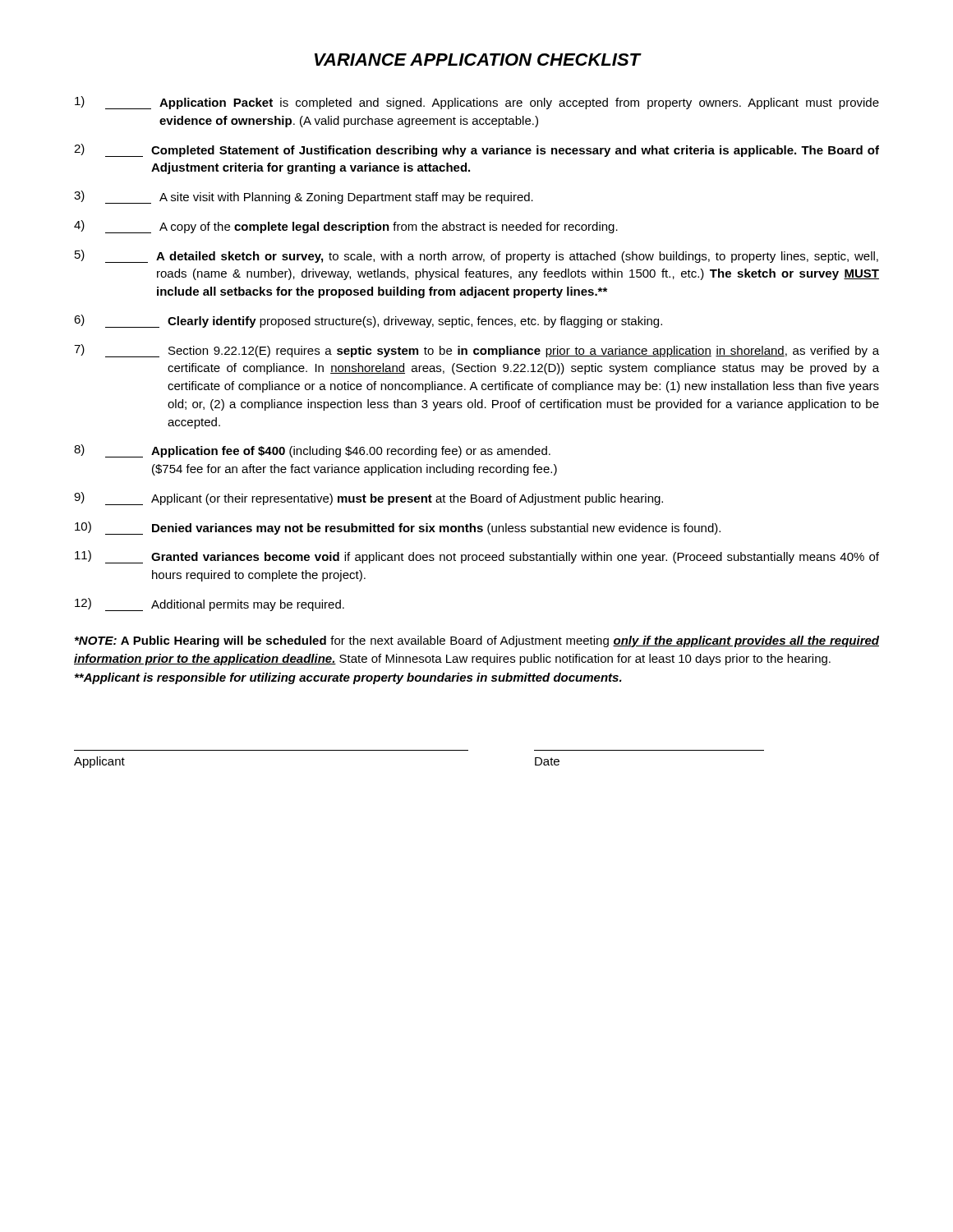
Task: Select the passage starting "3) A site visit with Planning & Zoning"
Action: pyautogui.click(x=476, y=197)
